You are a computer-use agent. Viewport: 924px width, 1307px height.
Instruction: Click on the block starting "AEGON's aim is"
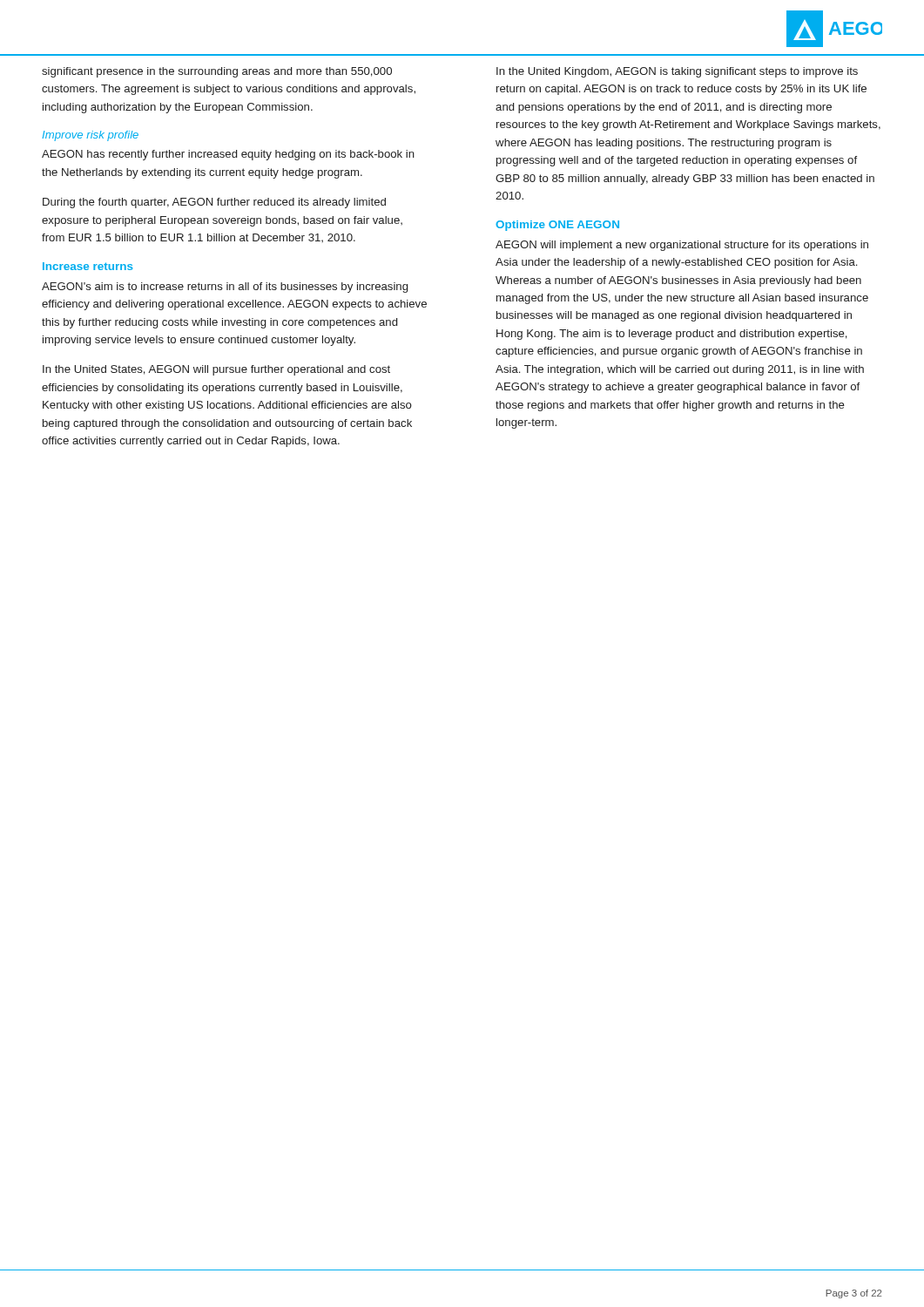(234, 313)
